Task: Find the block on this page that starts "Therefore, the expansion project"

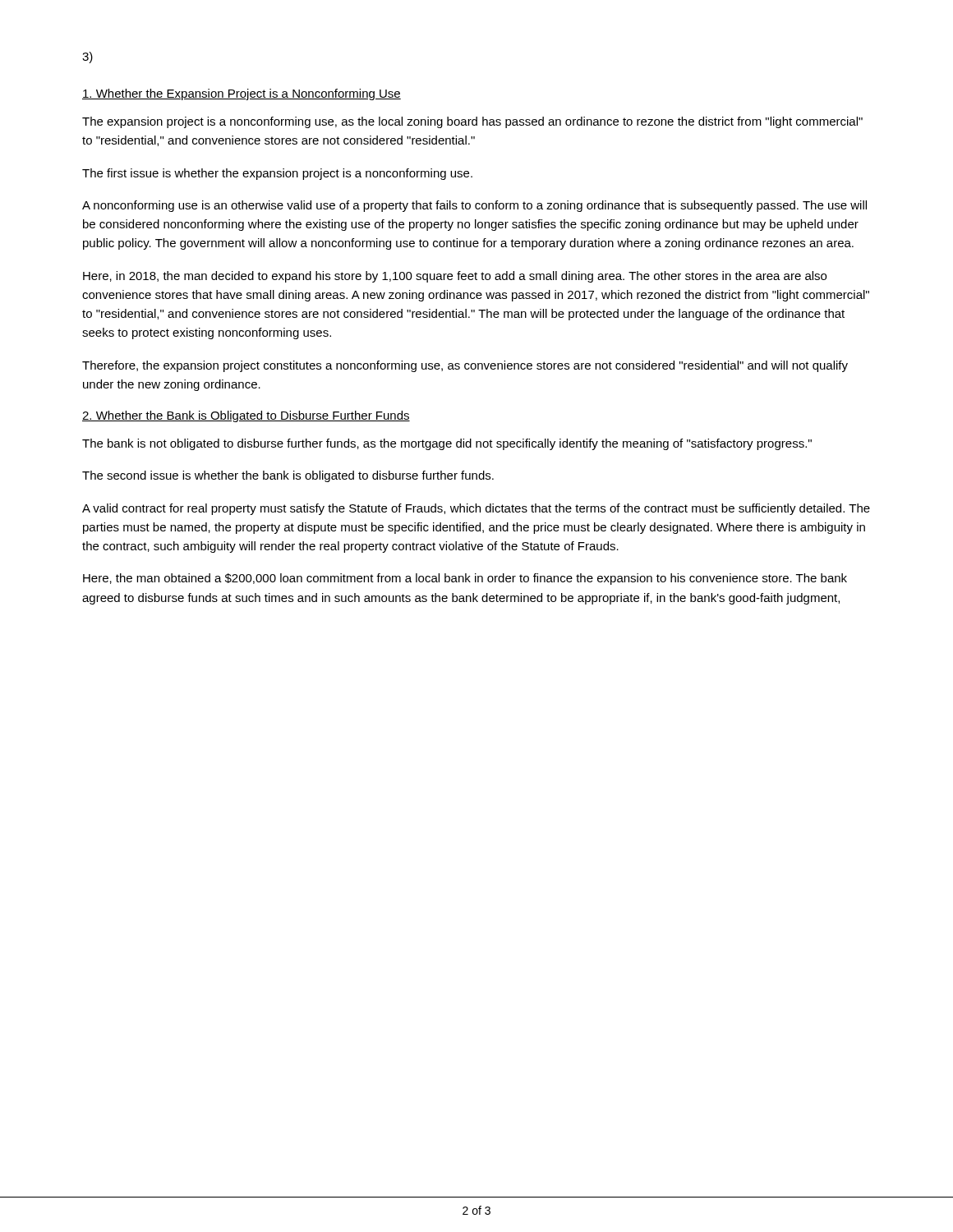Action: (465, 374)
